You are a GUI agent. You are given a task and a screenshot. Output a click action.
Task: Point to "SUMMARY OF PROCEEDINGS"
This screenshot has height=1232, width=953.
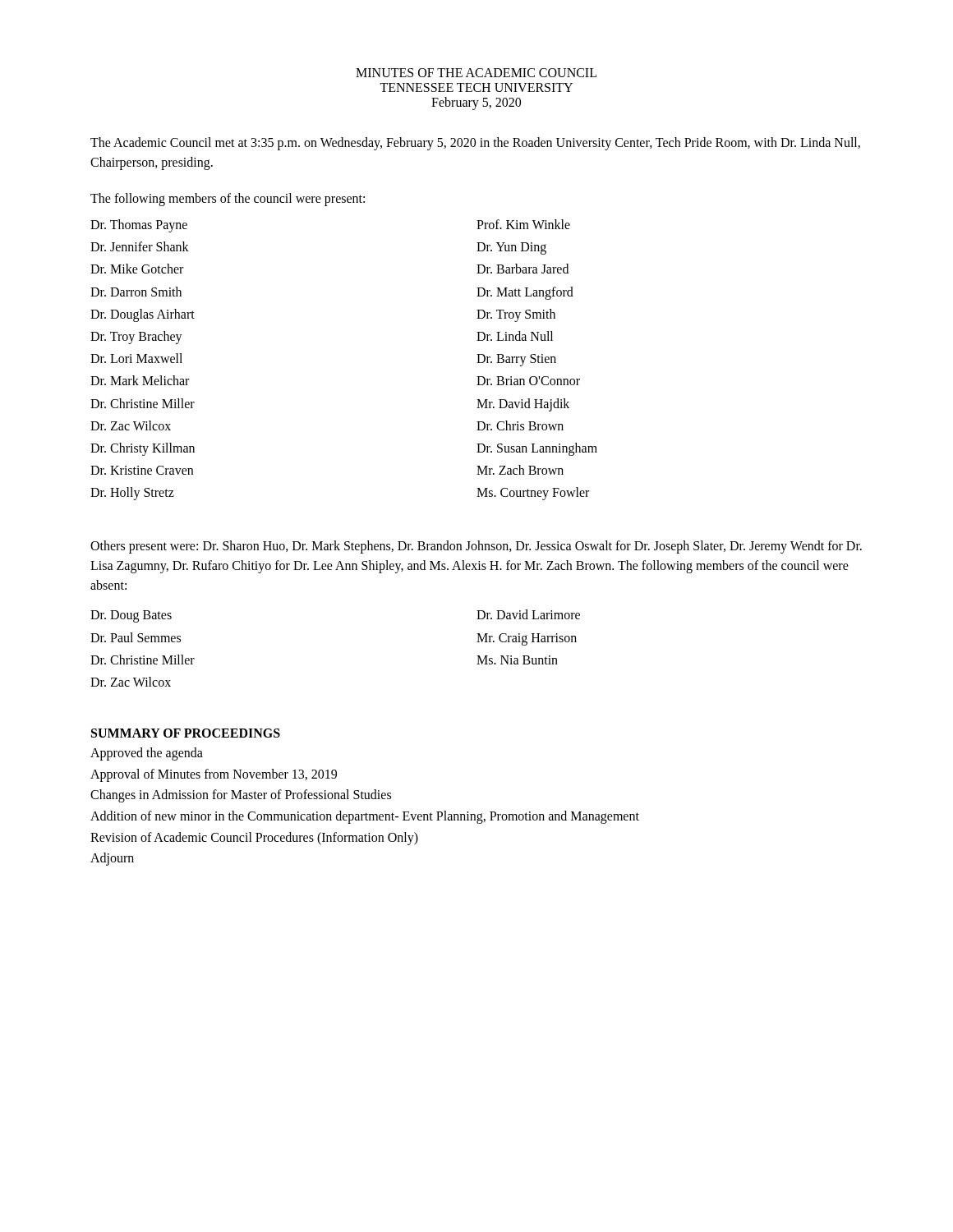[x=185, y=733]
